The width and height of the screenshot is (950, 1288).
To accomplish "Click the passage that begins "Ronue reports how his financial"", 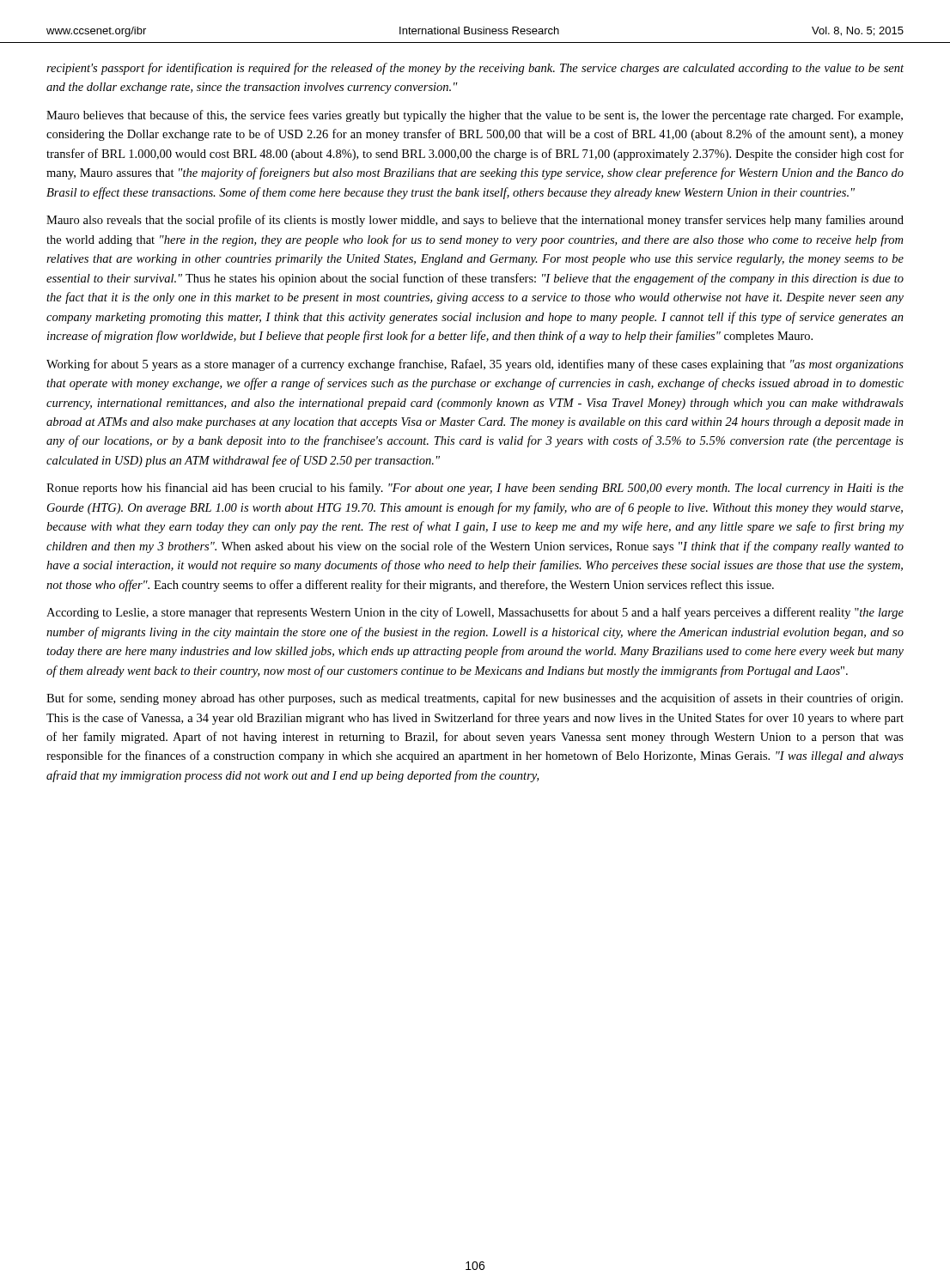I will tap(475, 537).
